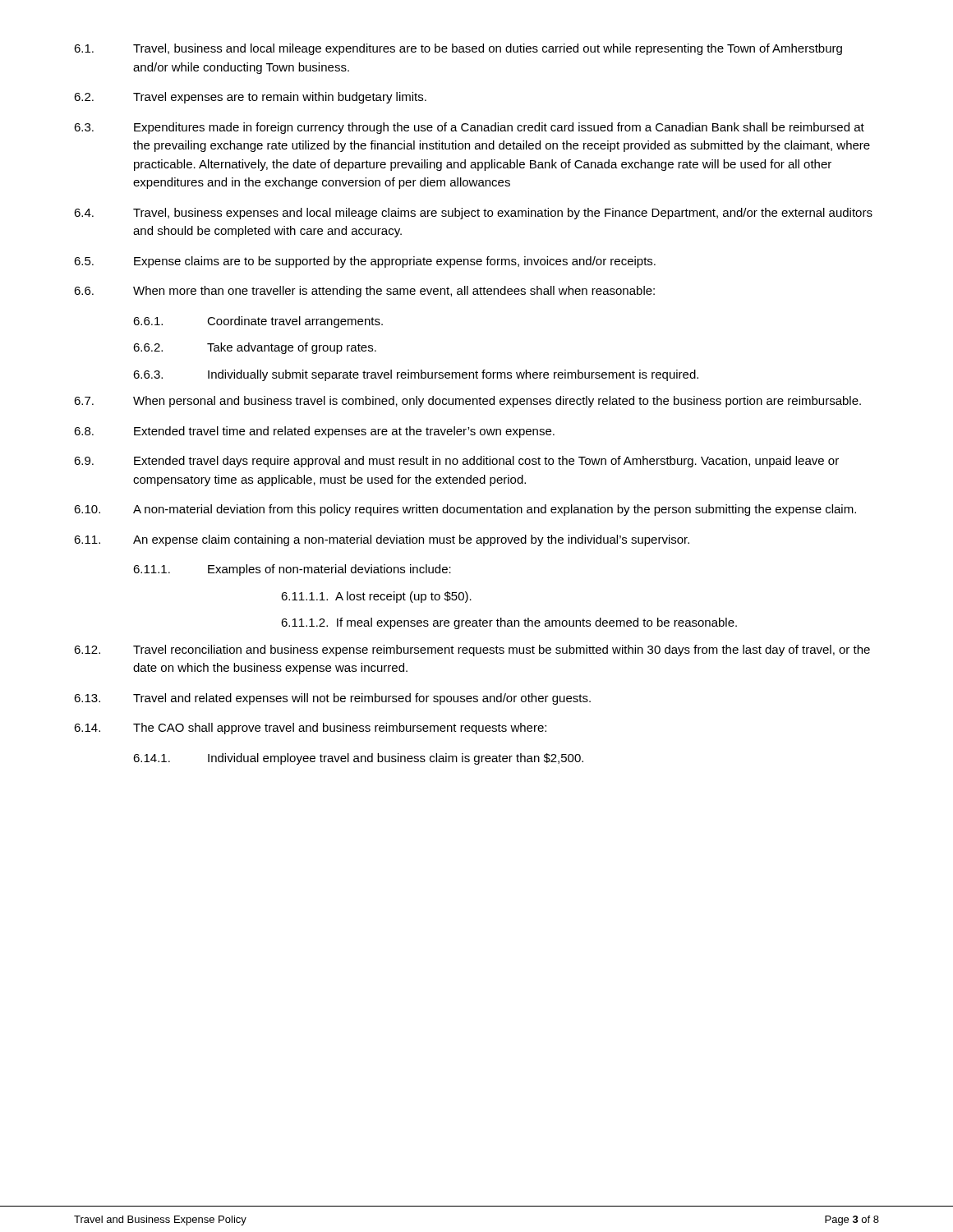This screenshot has width=953, height=1232.
Task: Find the block on this page that starts "6.2. Travel expenses are to"
Action: (250, 98)
